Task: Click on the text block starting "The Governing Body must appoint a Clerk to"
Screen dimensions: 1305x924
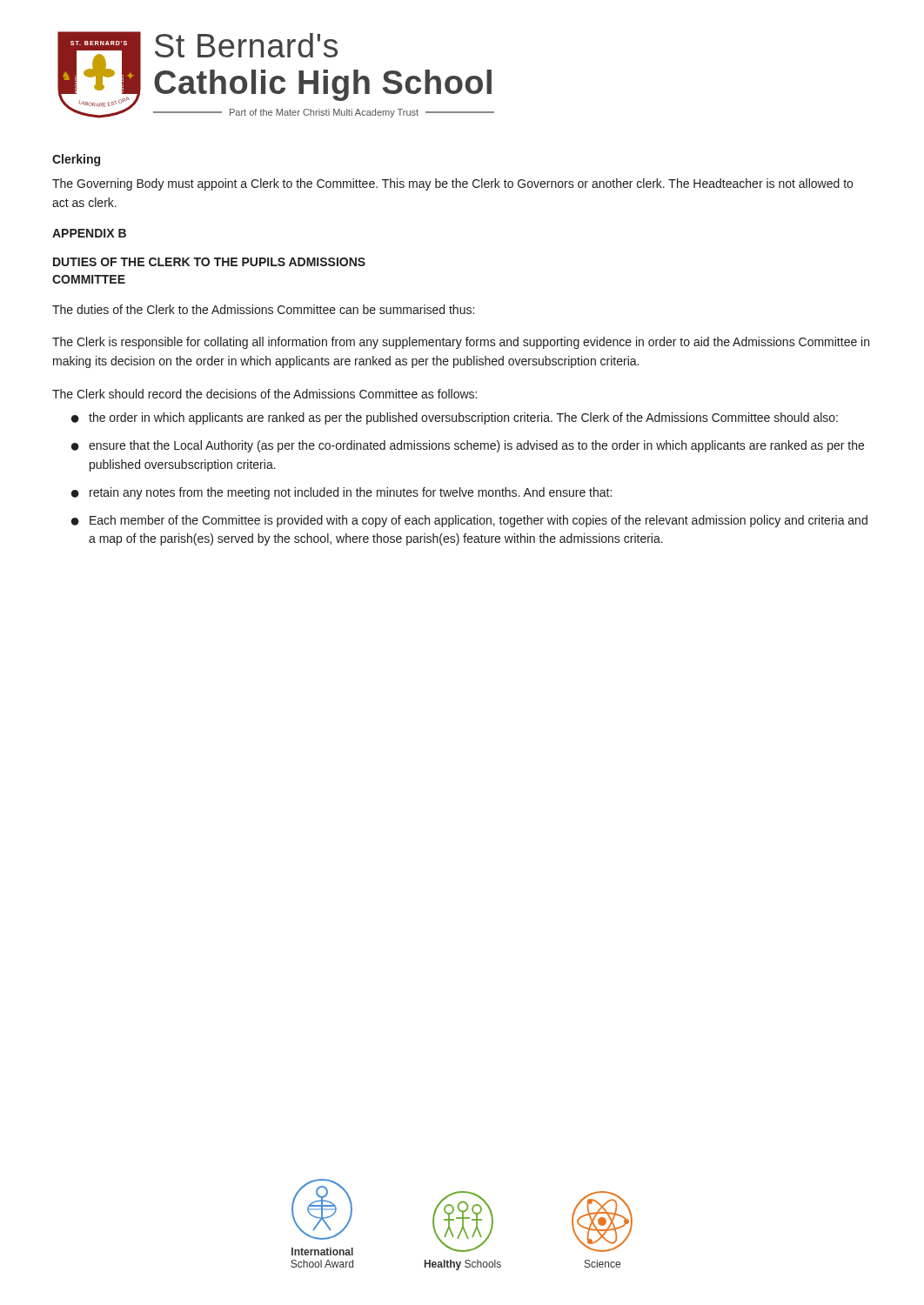Action: pos(453,193)
